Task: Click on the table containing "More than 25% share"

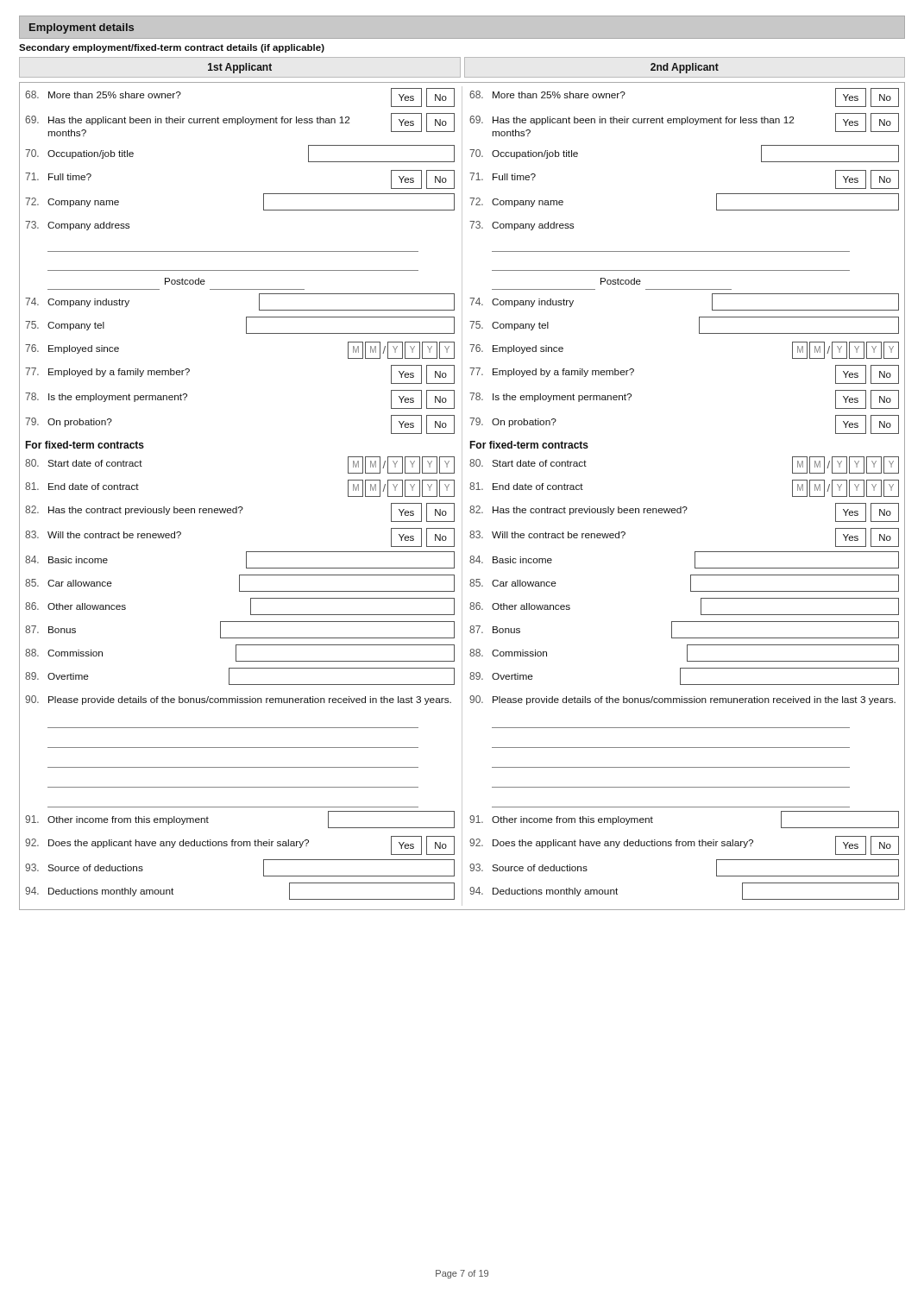Action: click(462, 496)
